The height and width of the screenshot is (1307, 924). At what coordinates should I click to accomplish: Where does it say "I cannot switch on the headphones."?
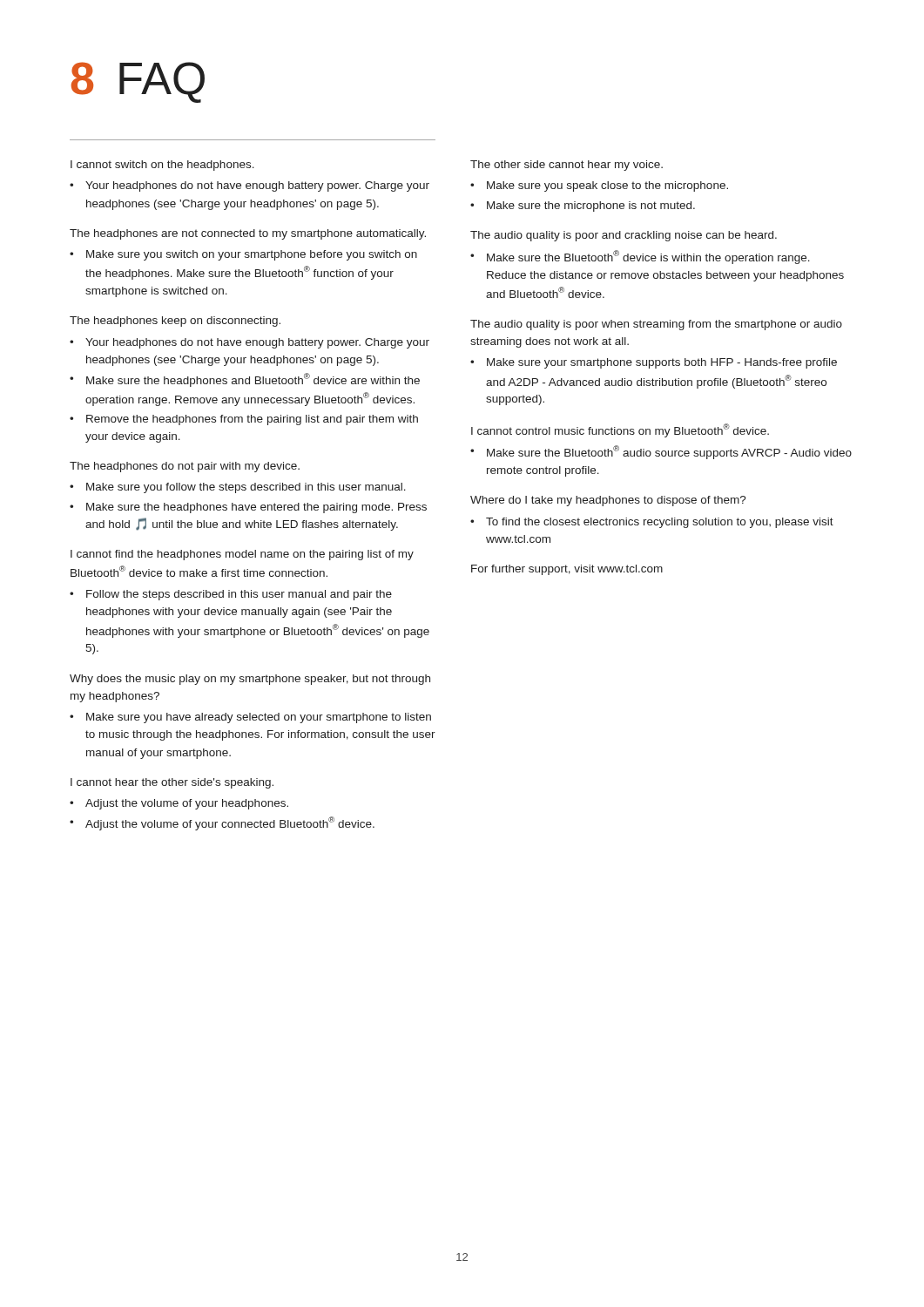pos(162,164)
